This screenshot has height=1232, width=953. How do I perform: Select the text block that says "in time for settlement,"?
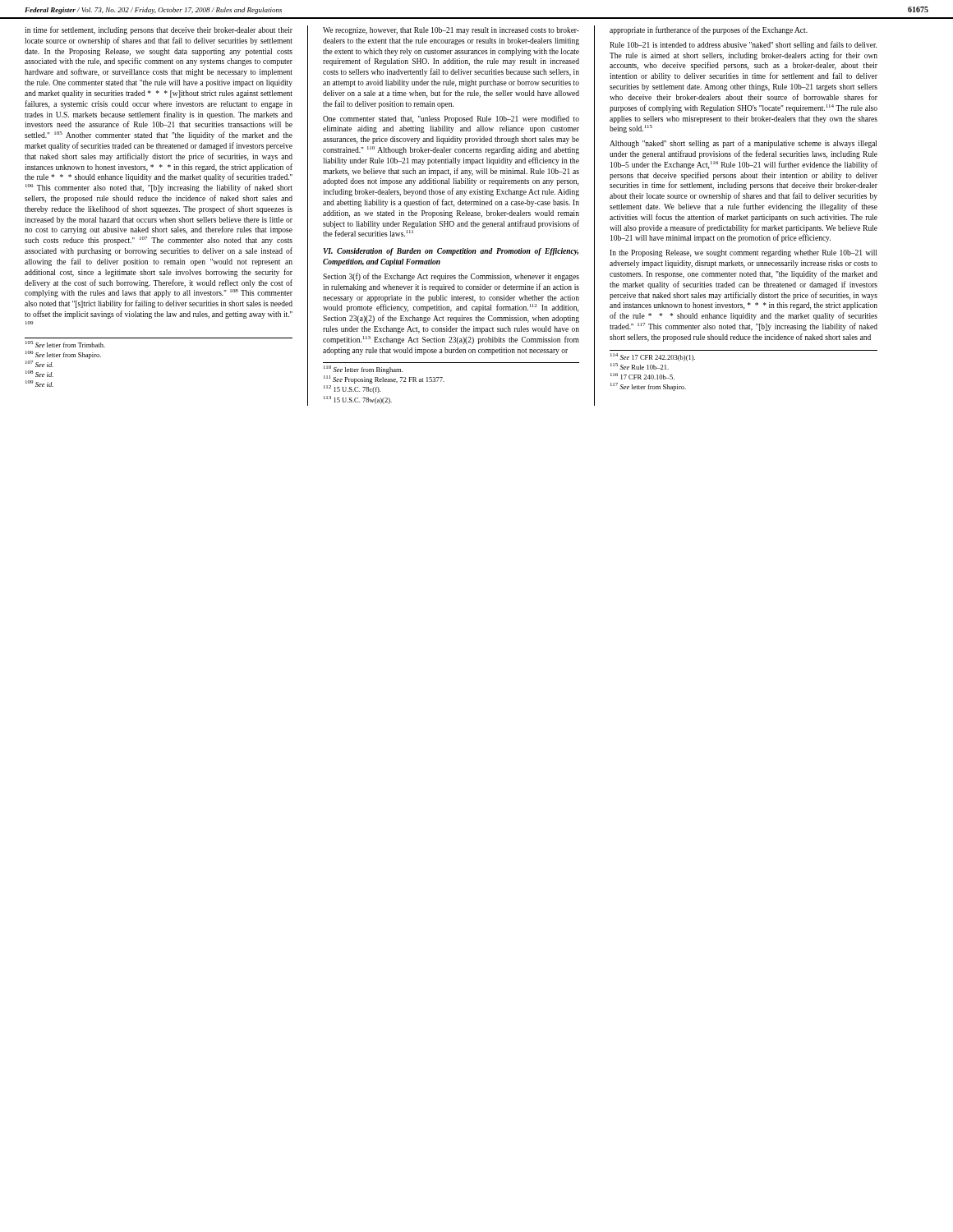159,178
